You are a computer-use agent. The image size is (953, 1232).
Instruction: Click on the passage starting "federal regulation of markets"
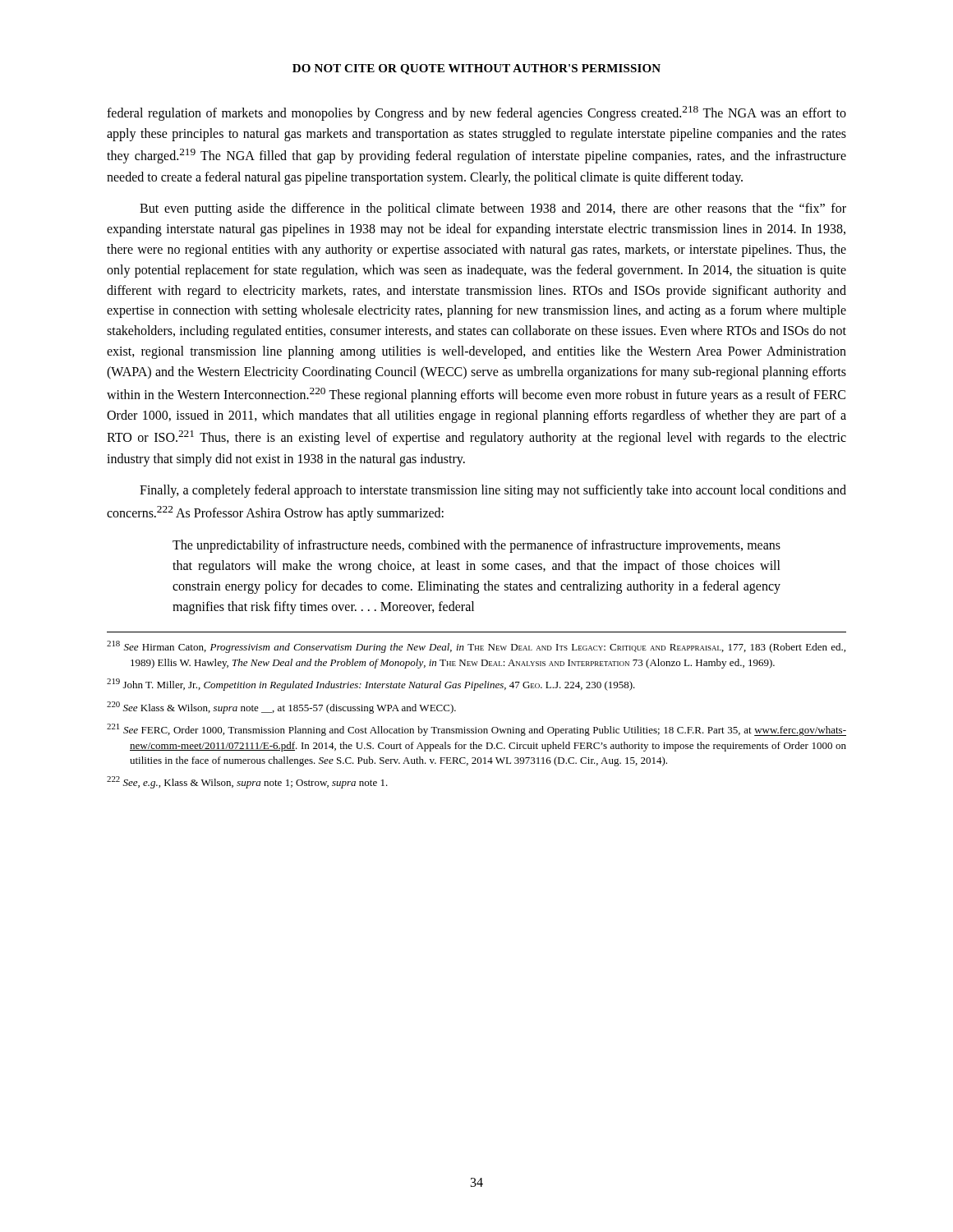476,143
